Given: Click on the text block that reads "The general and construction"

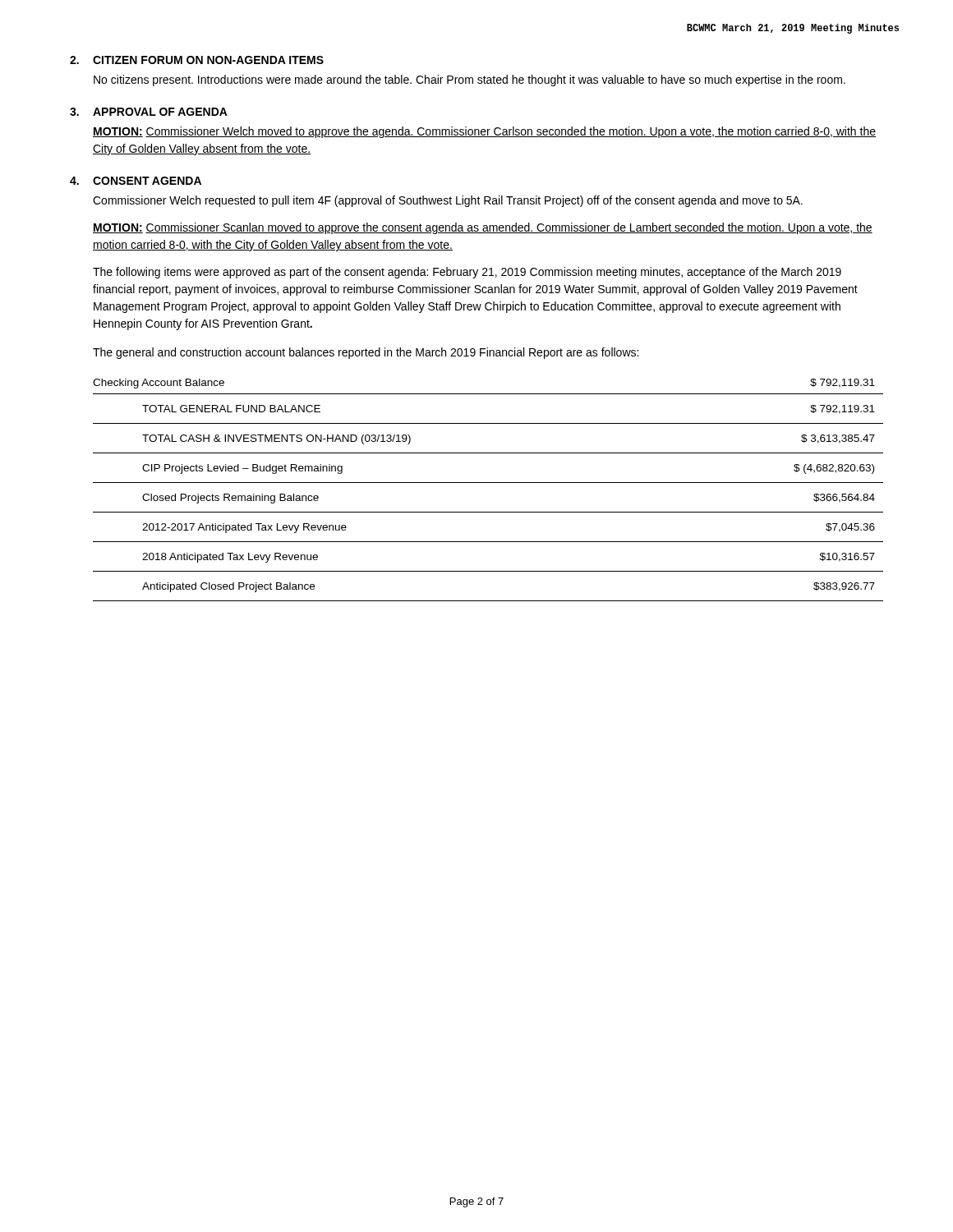Looking at the screenshot, I should (366, 352).
